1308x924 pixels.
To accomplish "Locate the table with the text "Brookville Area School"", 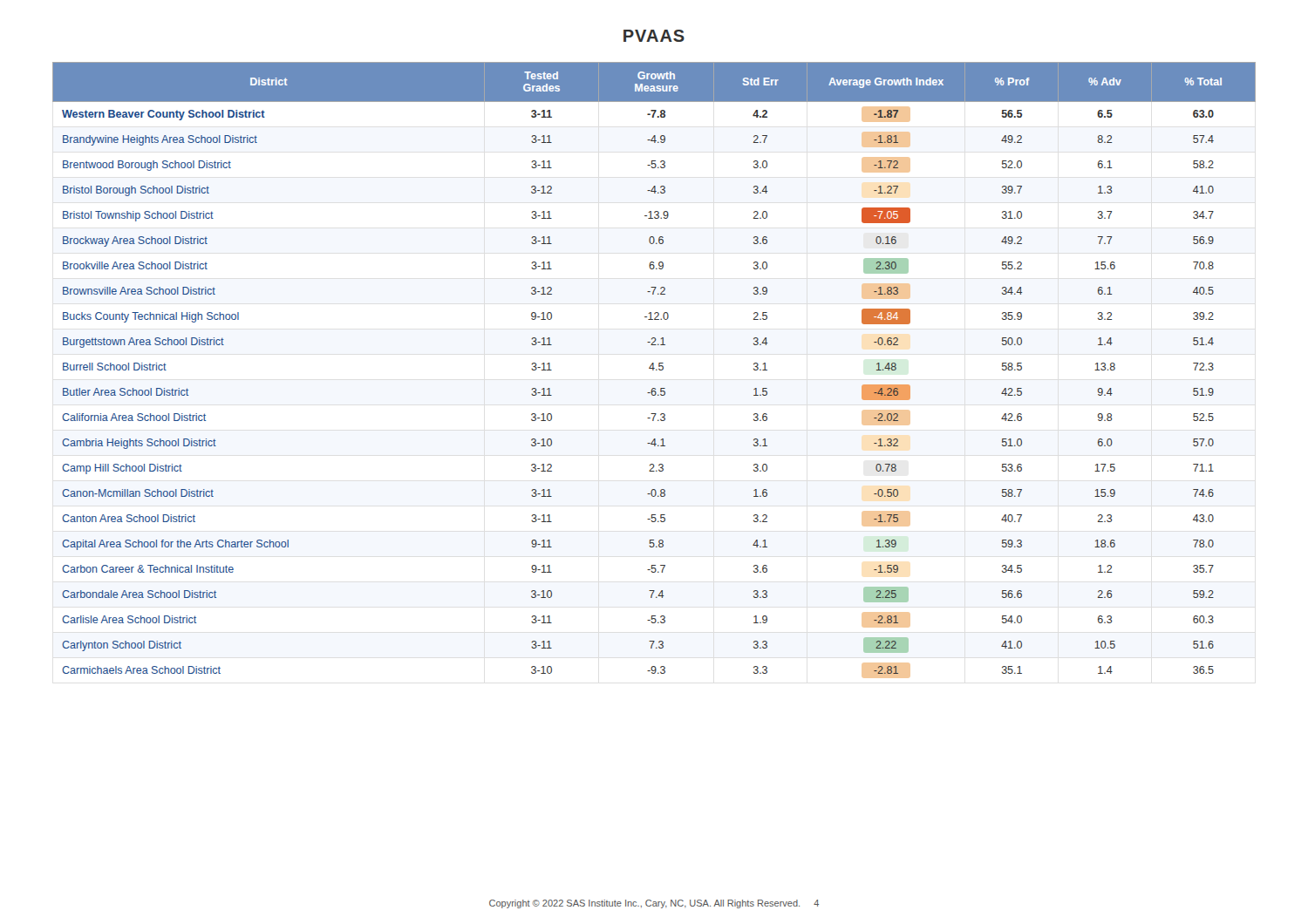I will tap(654, 373).
